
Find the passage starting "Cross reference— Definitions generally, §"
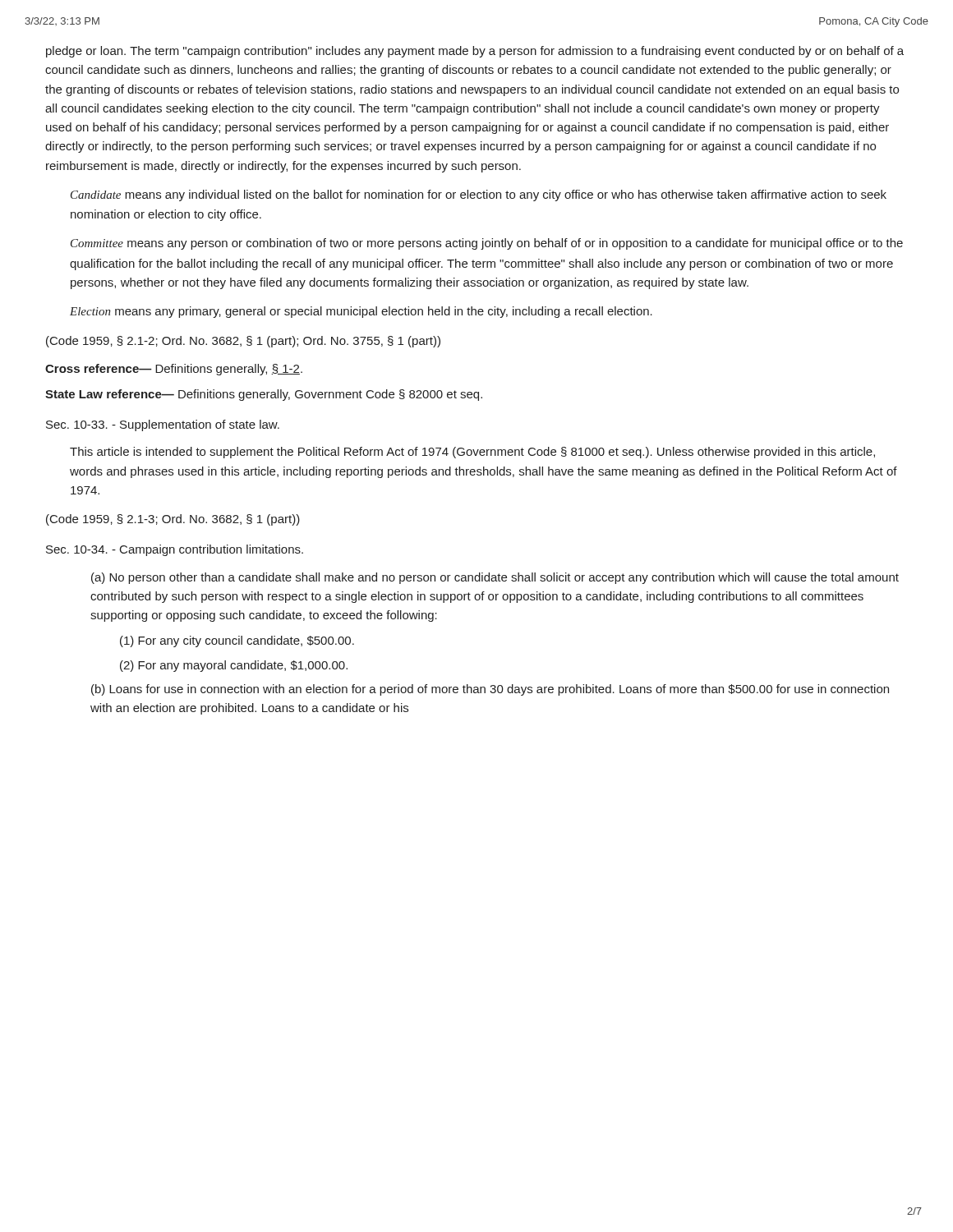[174, 370]
